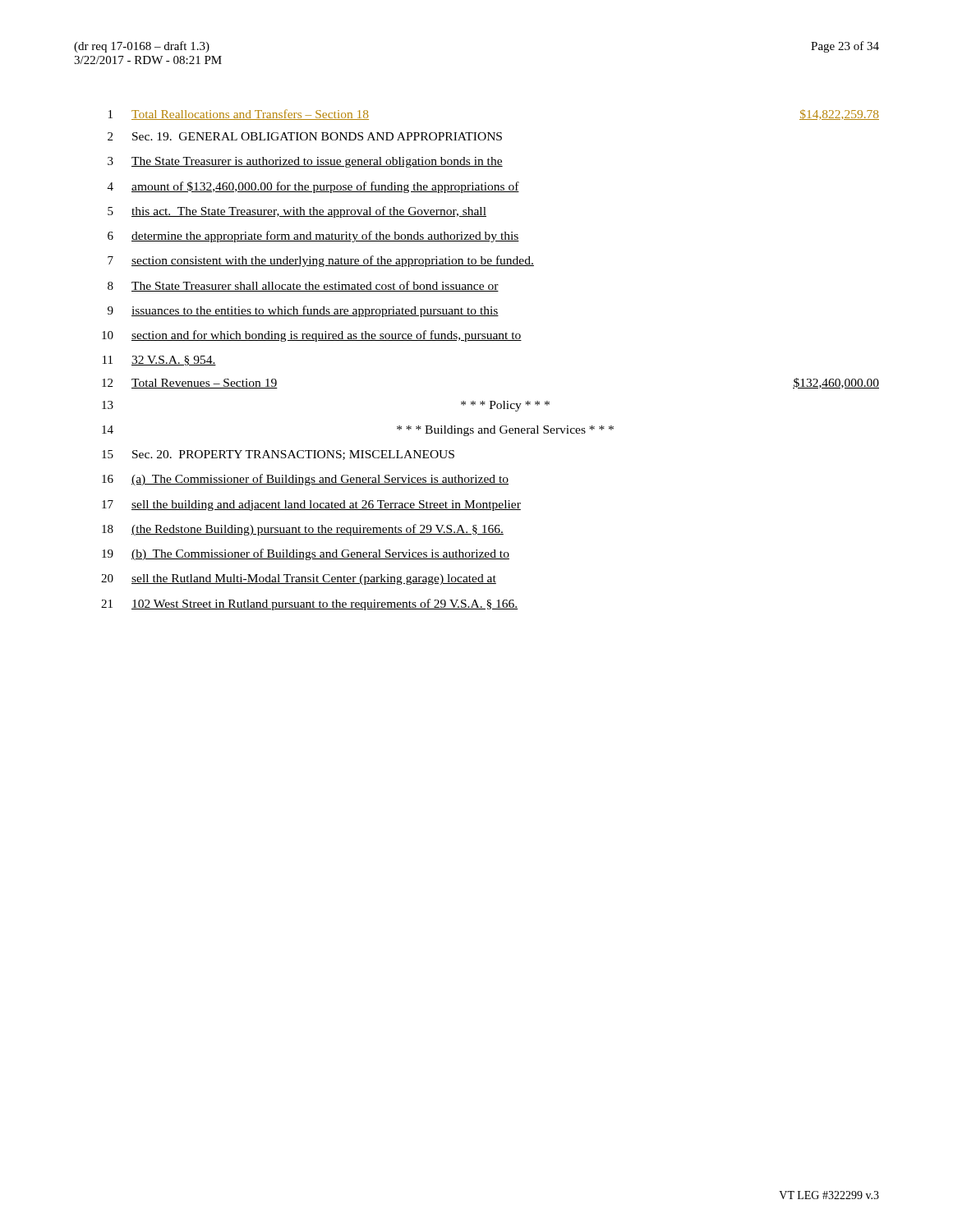Image resolution: width=953 pixels, height=1232 pixels.
Task: Locate the list item that says "21 102 West Street in Rutland"
Action: point(476,603)
